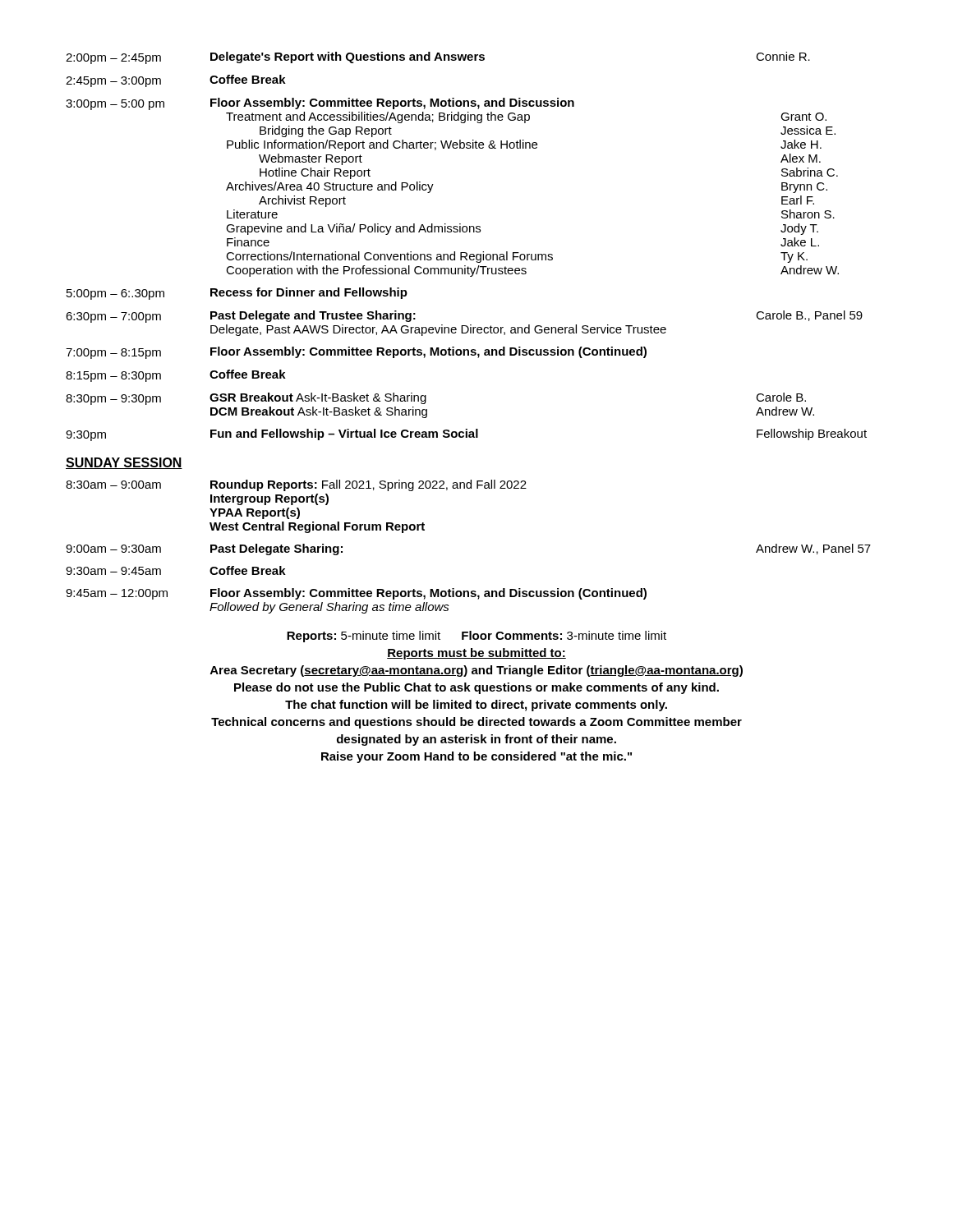The width and height of the screenshot is (953, 1232).
Task: Click on the list item with the text "8:30am – 9:00am Roundup Reports: Fall 2021,"
Action: pos(296,485)
